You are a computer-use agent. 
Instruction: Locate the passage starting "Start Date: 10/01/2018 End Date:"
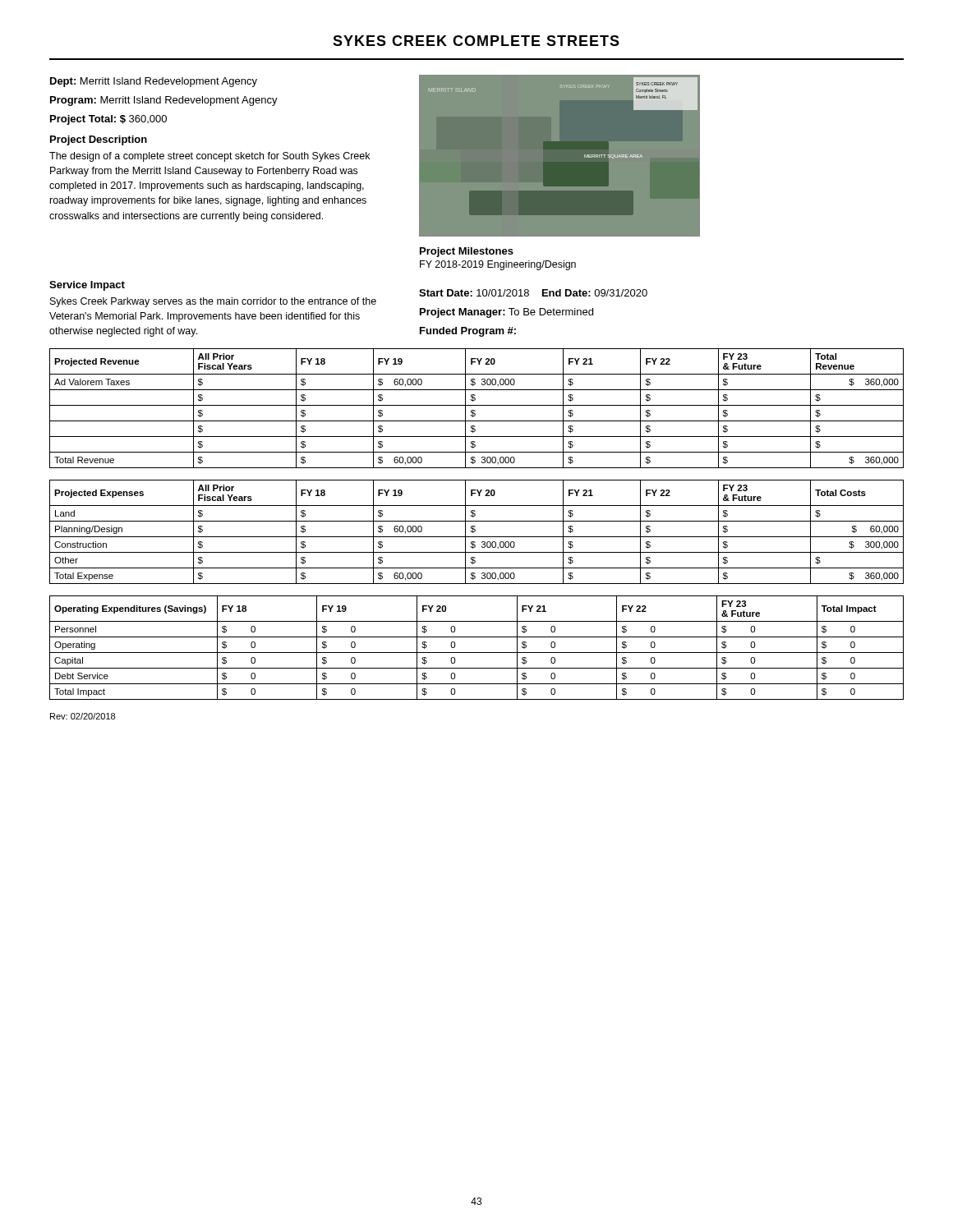coord(533,293)
